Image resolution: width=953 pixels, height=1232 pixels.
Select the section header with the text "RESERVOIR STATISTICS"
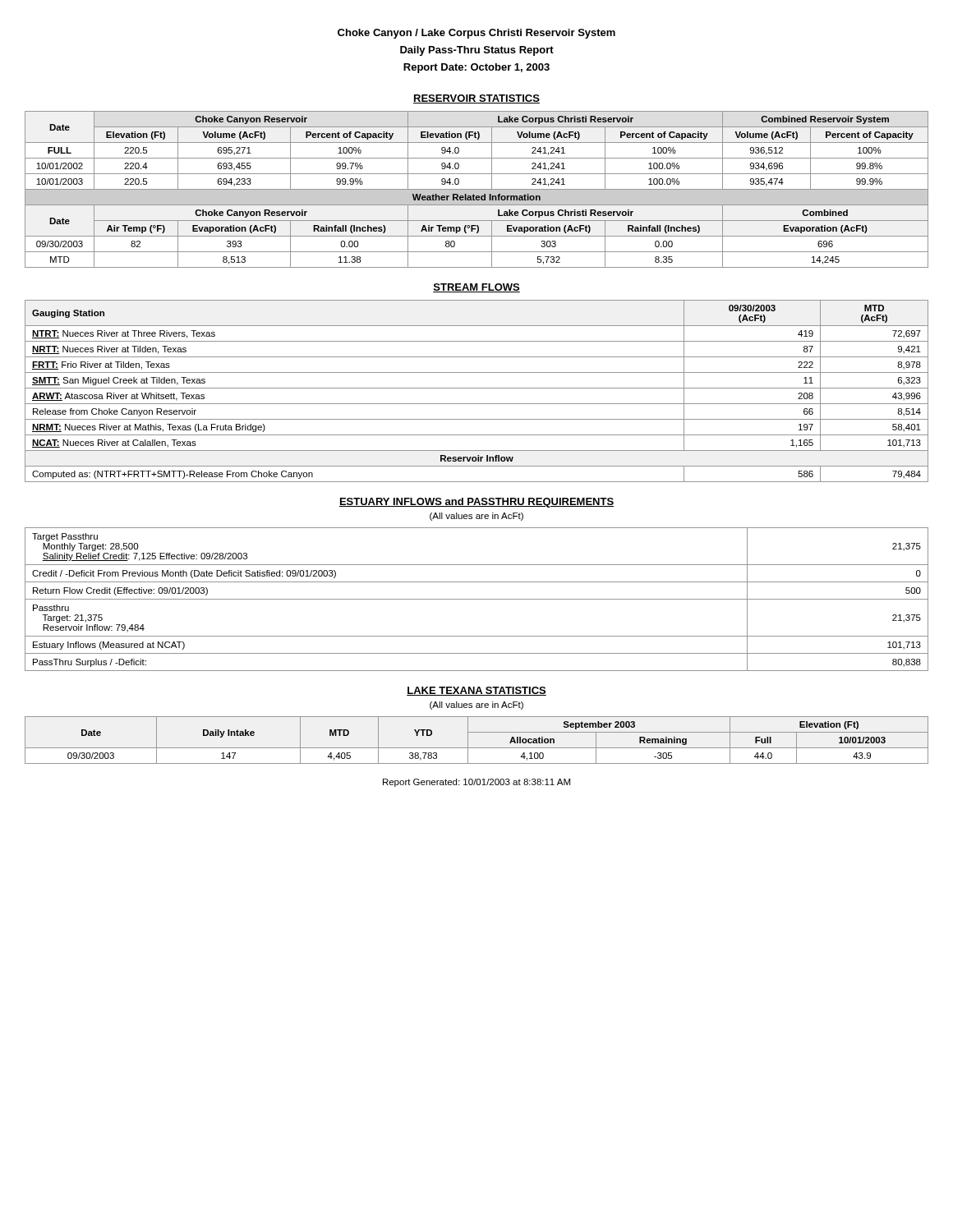click(x=476, y=98)
